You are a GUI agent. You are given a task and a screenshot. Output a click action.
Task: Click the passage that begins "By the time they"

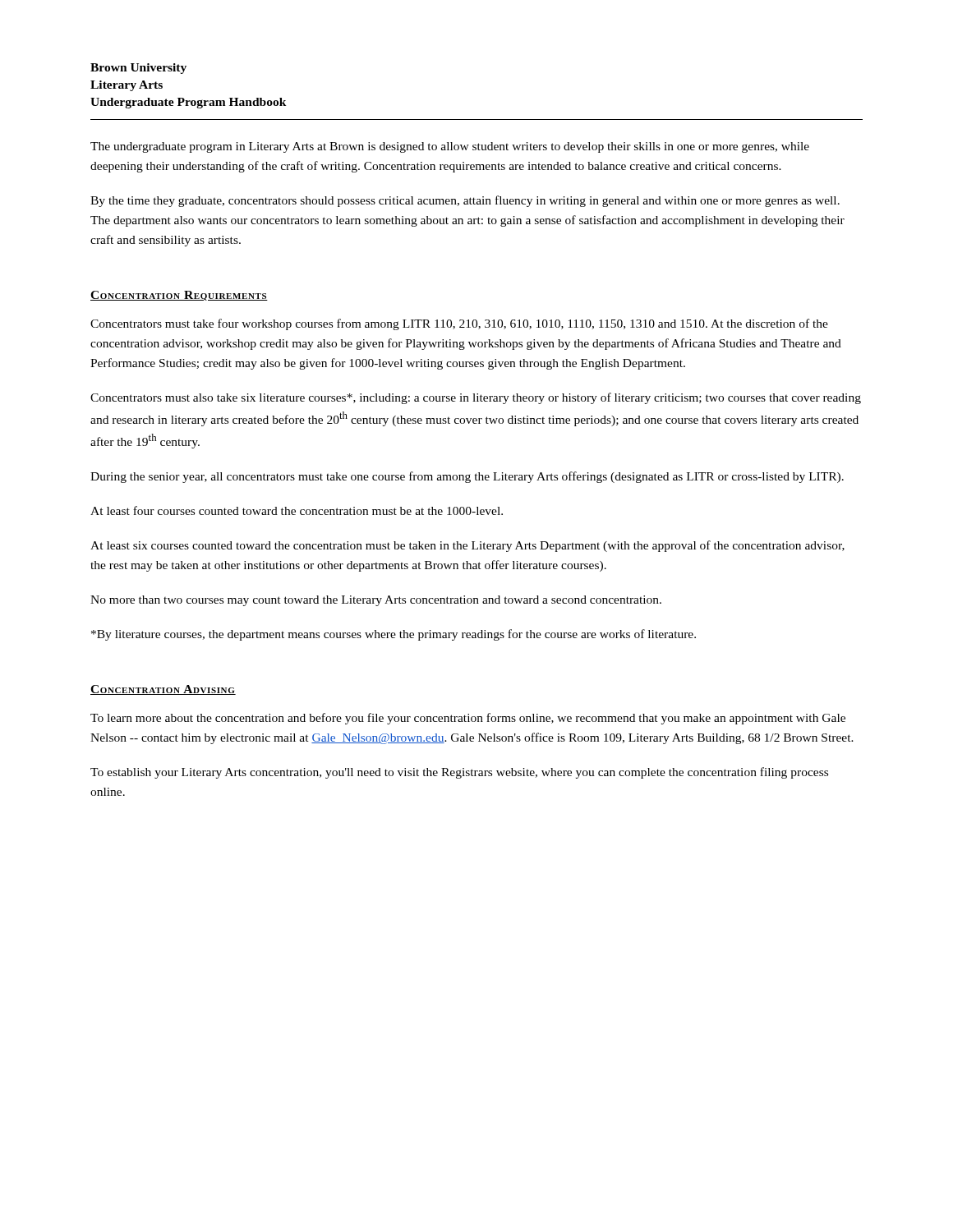[x=467, y=220]
